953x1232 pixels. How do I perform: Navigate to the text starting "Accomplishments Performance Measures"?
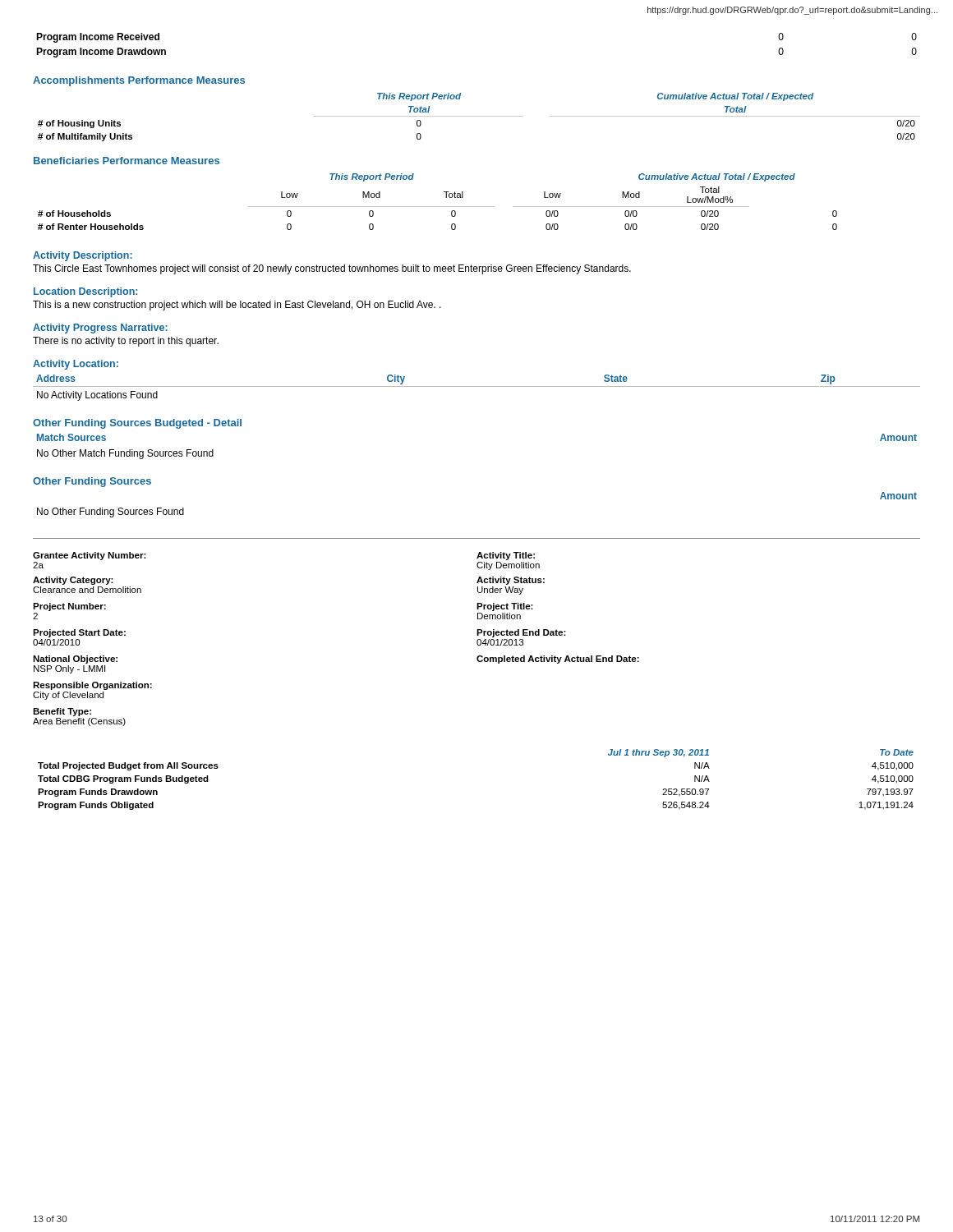click(139, 80)
